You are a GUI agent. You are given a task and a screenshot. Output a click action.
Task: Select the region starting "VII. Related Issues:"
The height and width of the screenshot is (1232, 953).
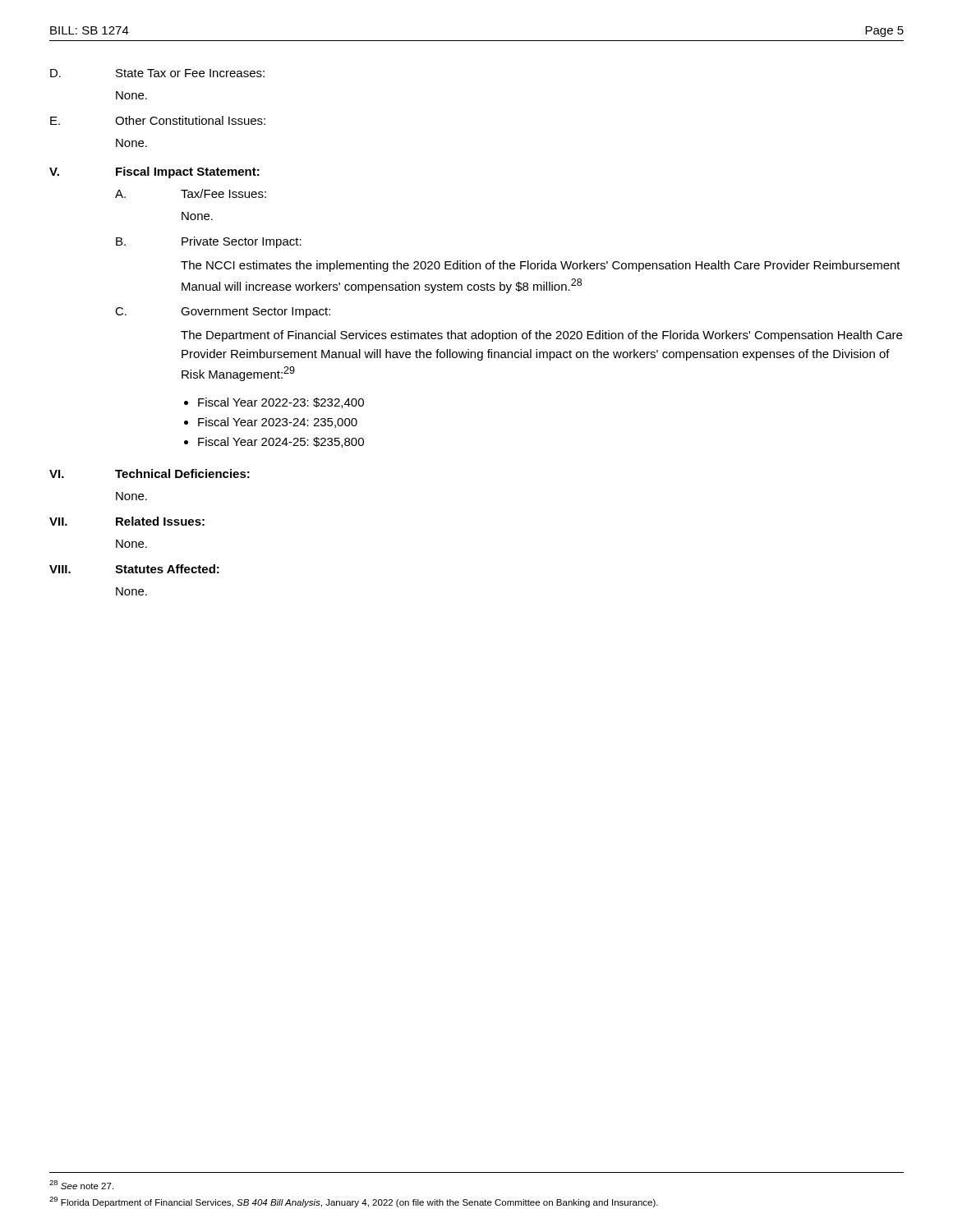coord(127,521)
